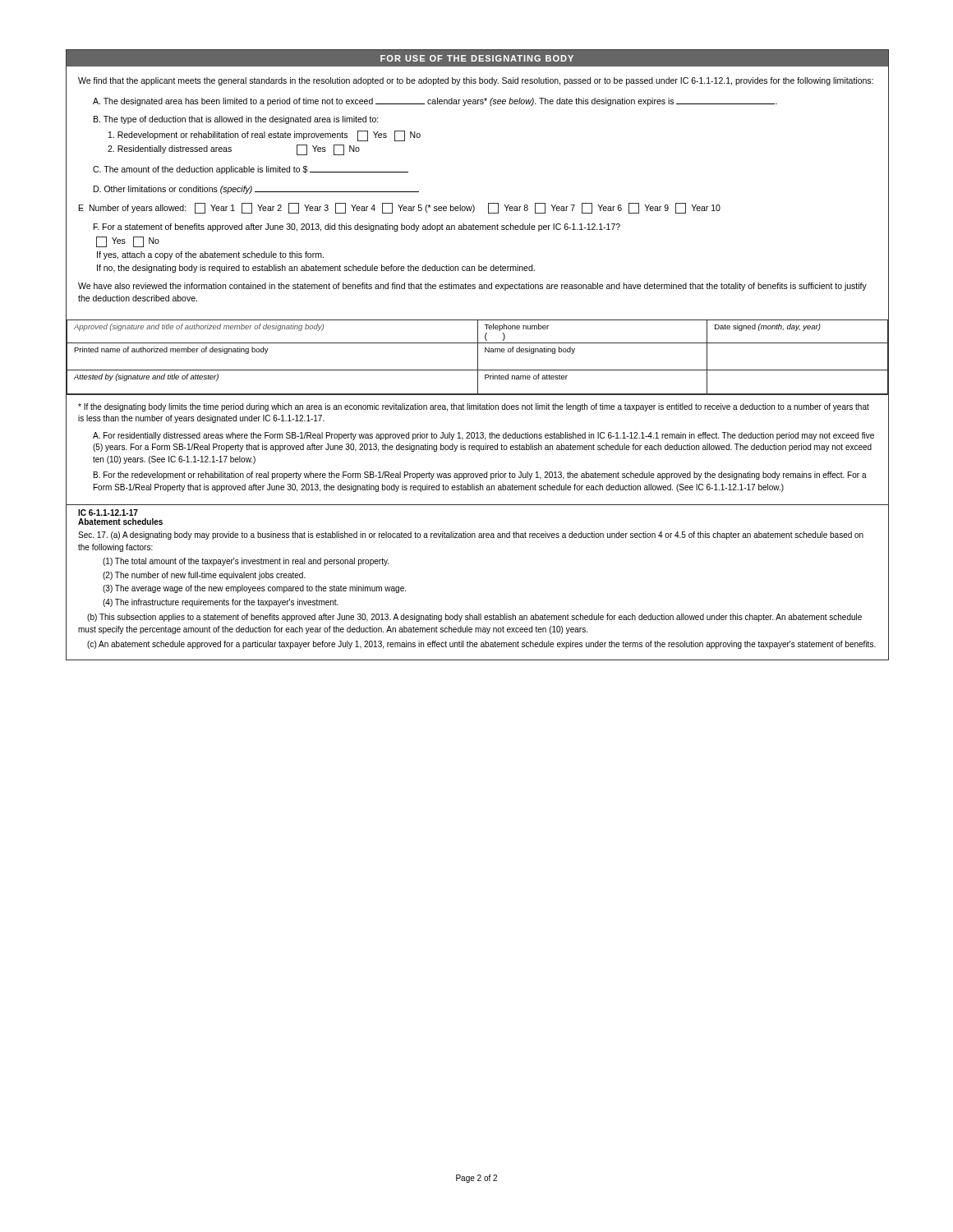Image resolution: width=953 pixels, height=1232 pixels.
Task: Select the text block starting "FOR USE OF THE DESIGNATING BODY"
Action: [477, 58]
